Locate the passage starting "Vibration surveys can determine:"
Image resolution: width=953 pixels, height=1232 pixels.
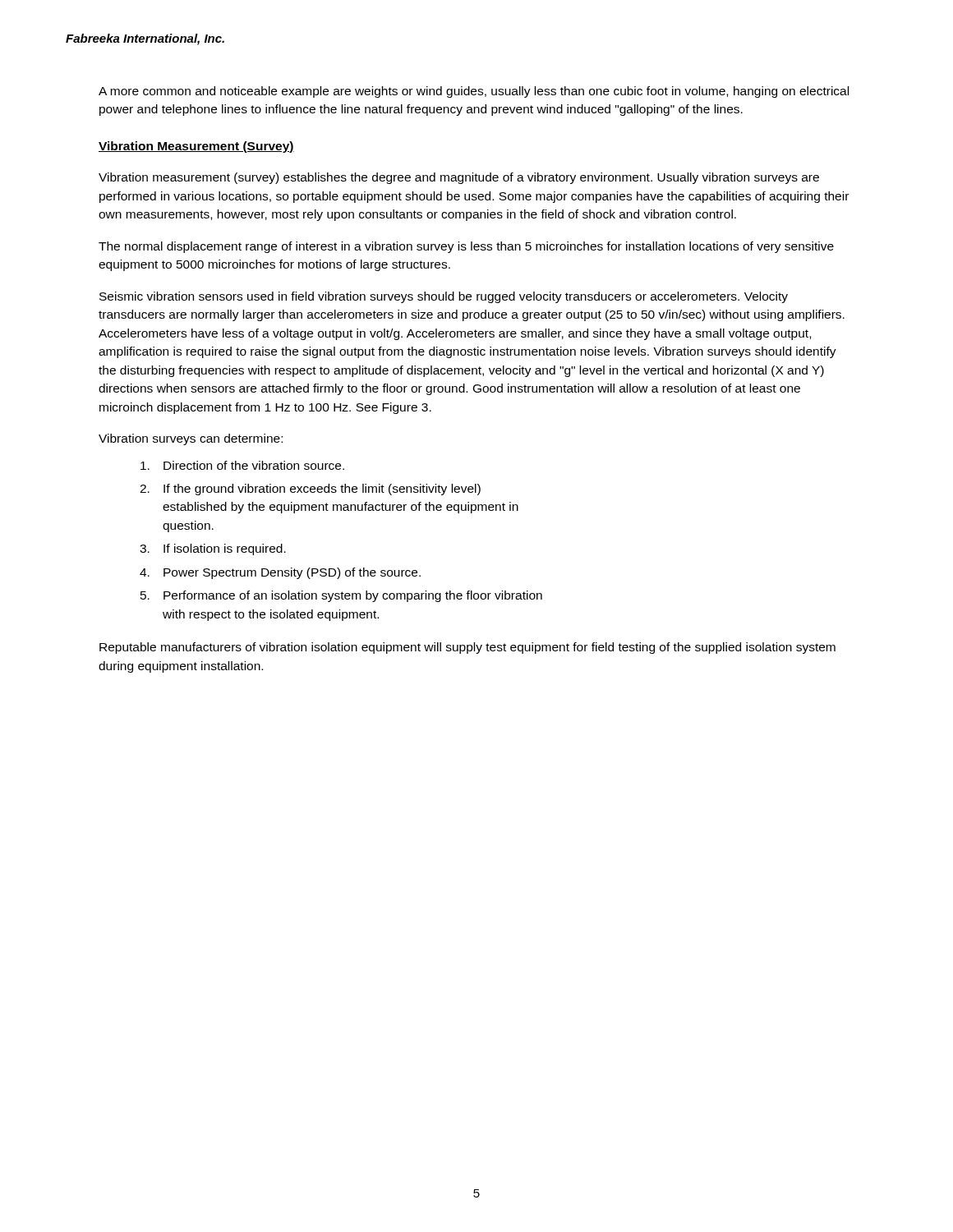coord(191,438)
